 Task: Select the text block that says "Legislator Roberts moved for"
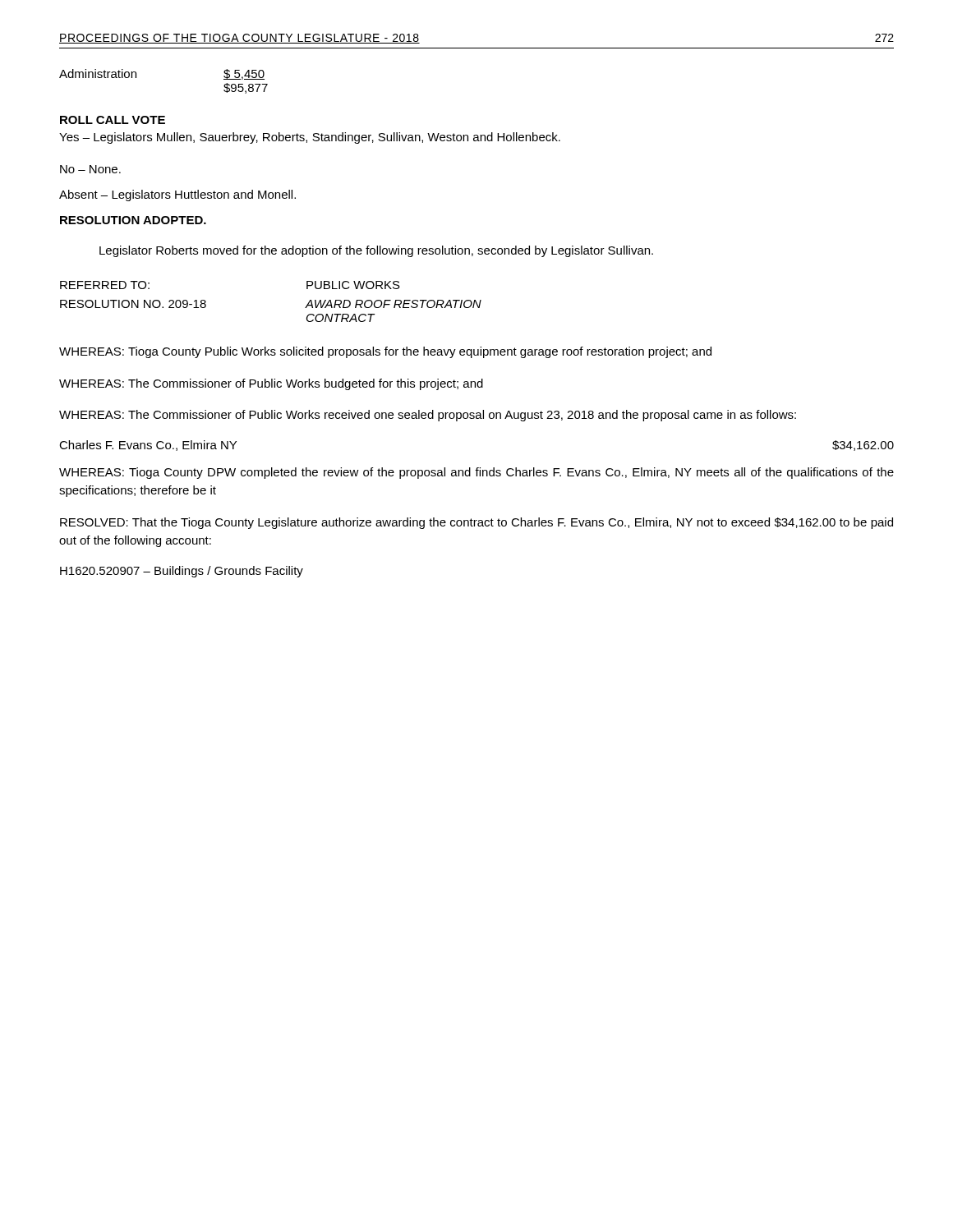(376, 250)
